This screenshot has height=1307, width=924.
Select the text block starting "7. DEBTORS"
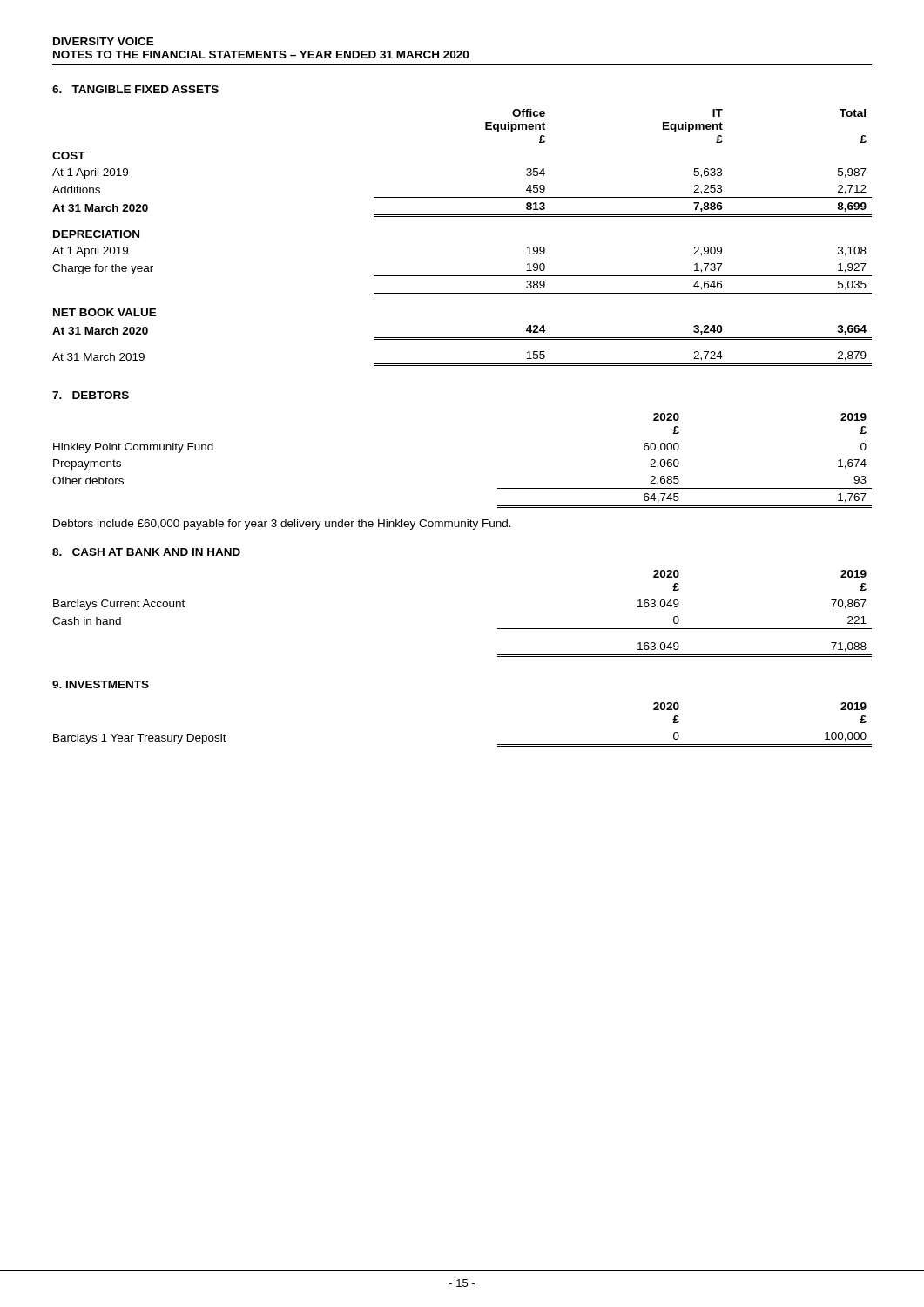pyautogui.click(x=91, y=395)
